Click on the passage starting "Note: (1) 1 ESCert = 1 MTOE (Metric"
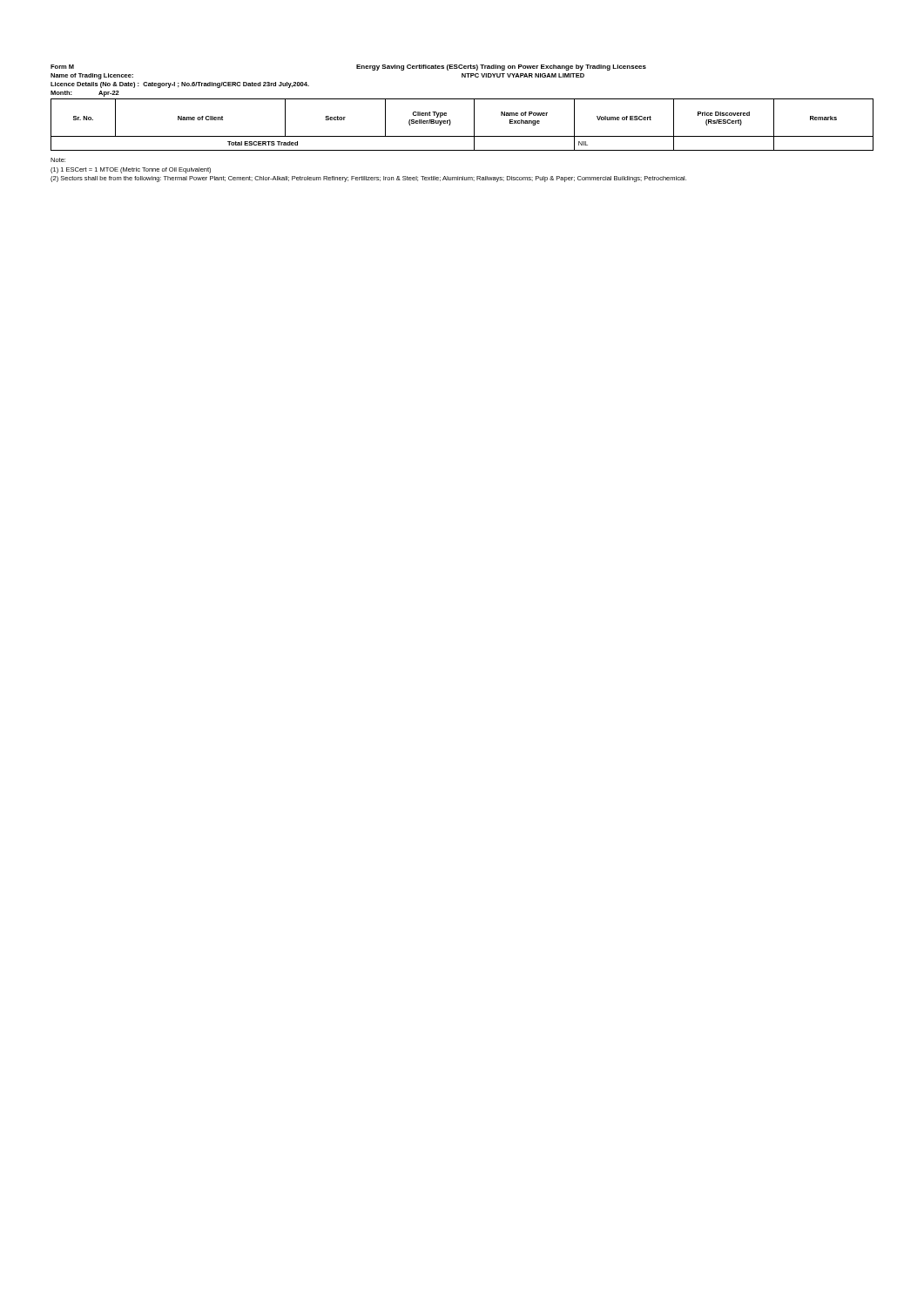Screen dimensions: 1307x924 [x=462, y=169]
